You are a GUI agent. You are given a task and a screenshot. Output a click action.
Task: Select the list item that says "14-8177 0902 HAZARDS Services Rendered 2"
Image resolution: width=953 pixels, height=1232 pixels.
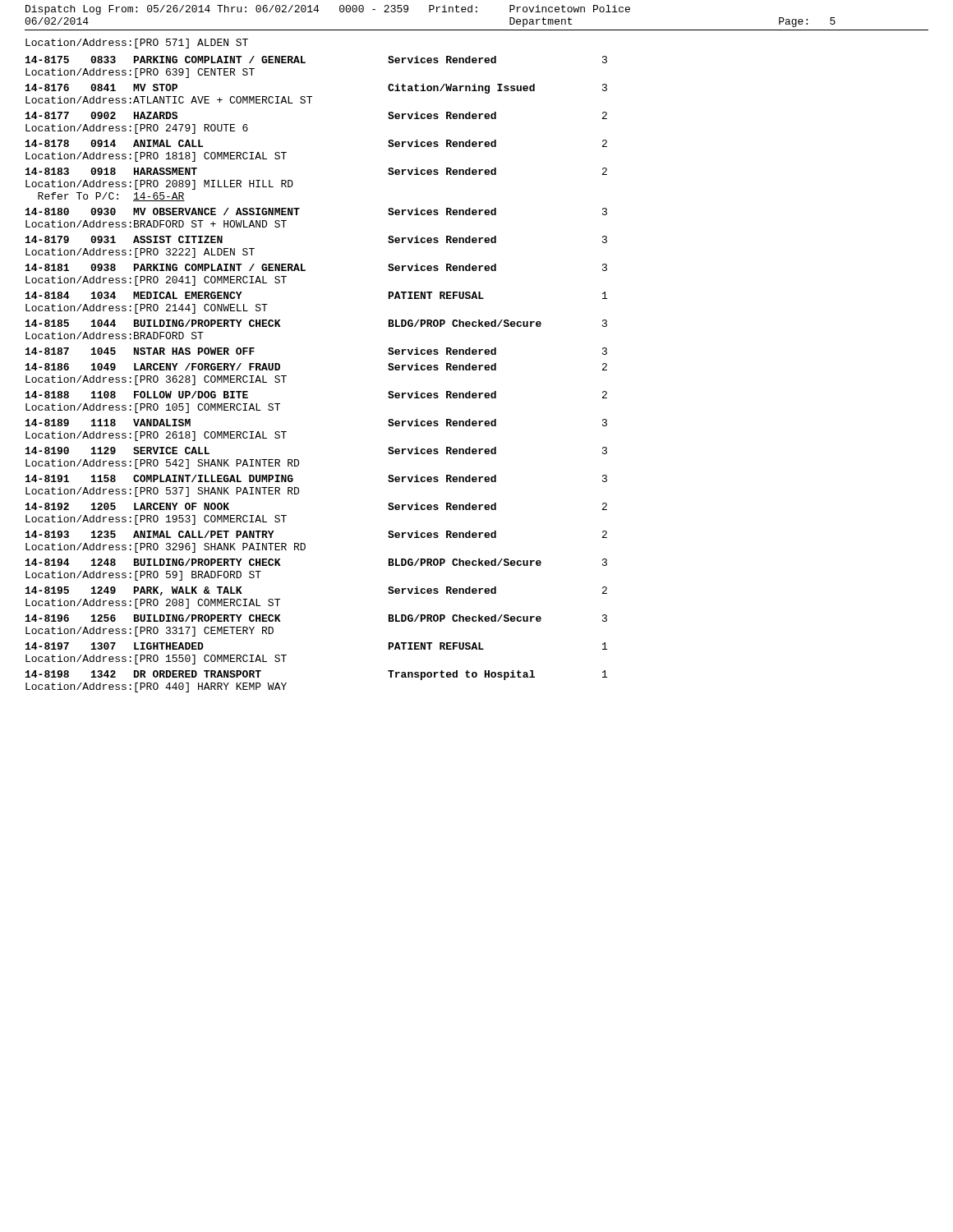476,122
